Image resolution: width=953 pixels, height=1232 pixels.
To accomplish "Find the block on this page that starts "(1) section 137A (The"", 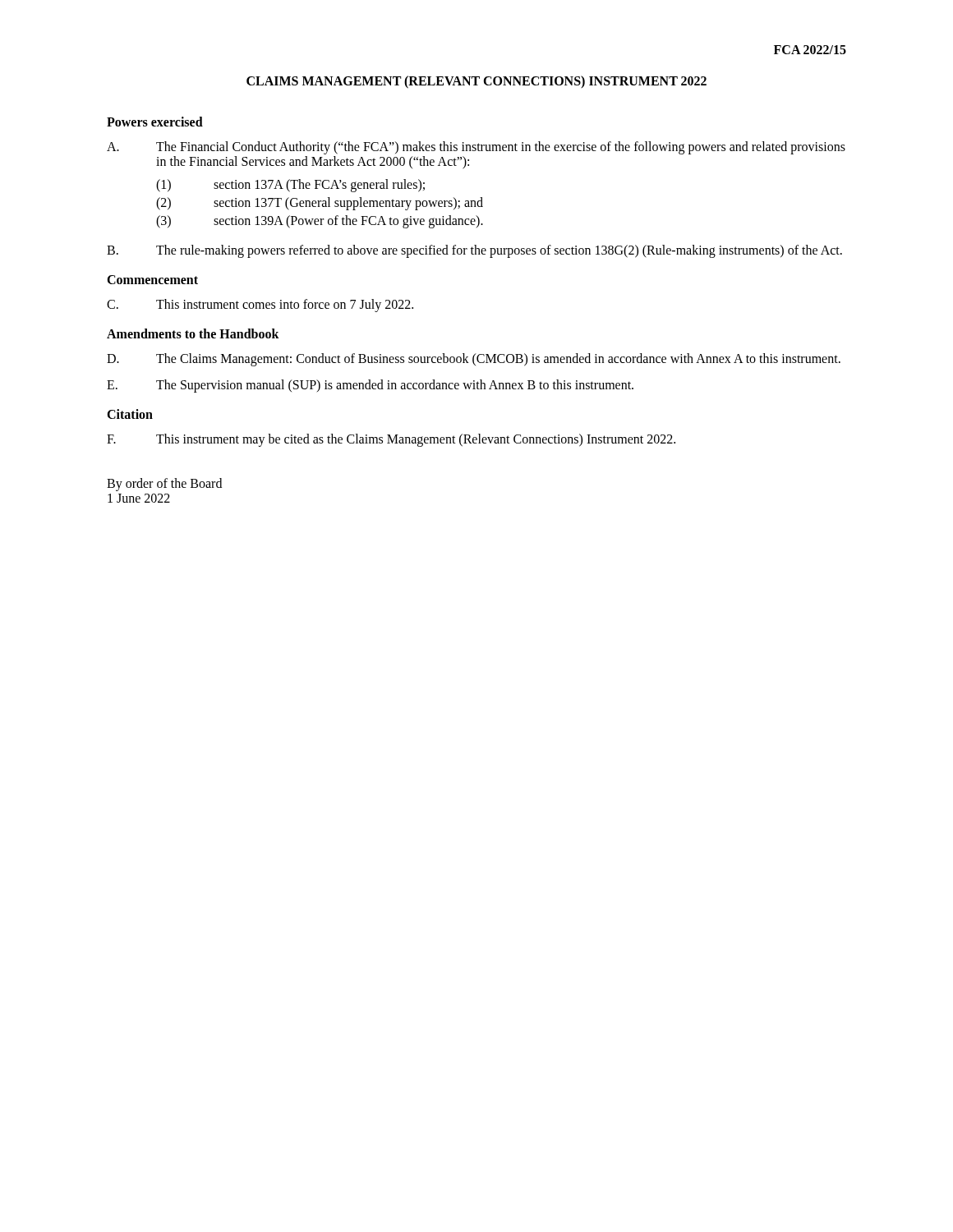I will click(290, 186).
